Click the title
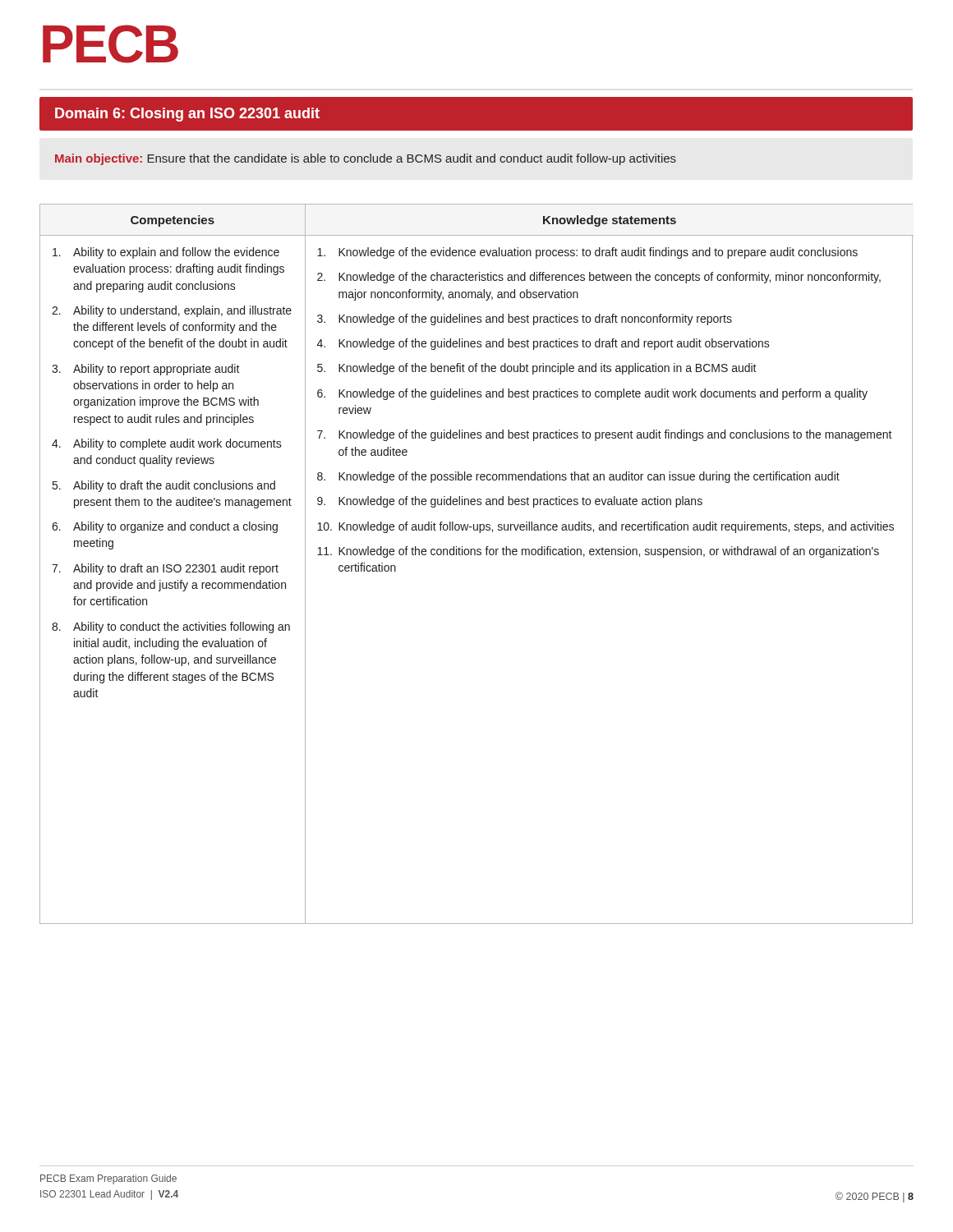The image size is (953, 1232). tap(105, 44)
